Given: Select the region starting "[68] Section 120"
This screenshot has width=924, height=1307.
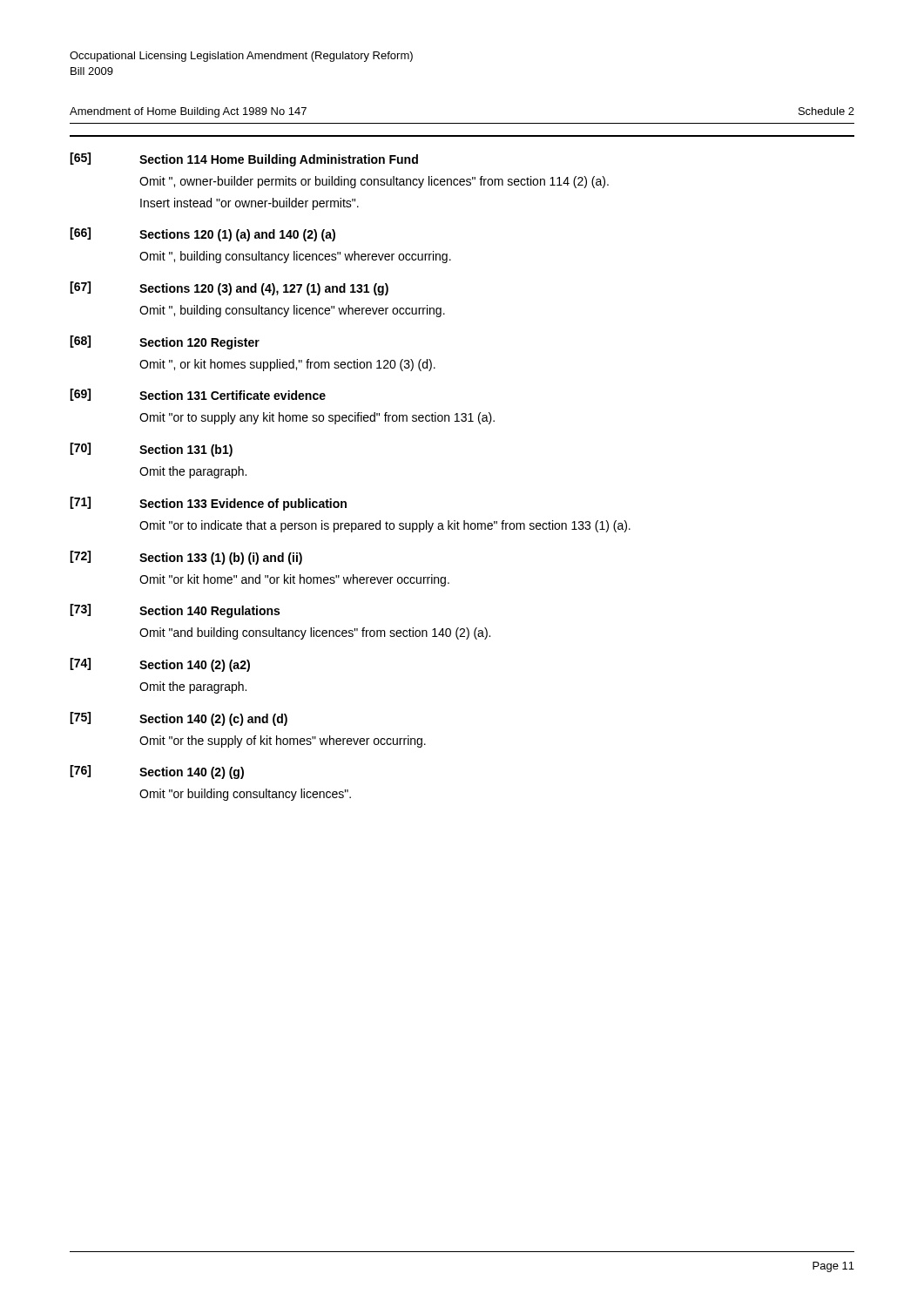Looking at the screenshot, I should click(x=165, y=342).
